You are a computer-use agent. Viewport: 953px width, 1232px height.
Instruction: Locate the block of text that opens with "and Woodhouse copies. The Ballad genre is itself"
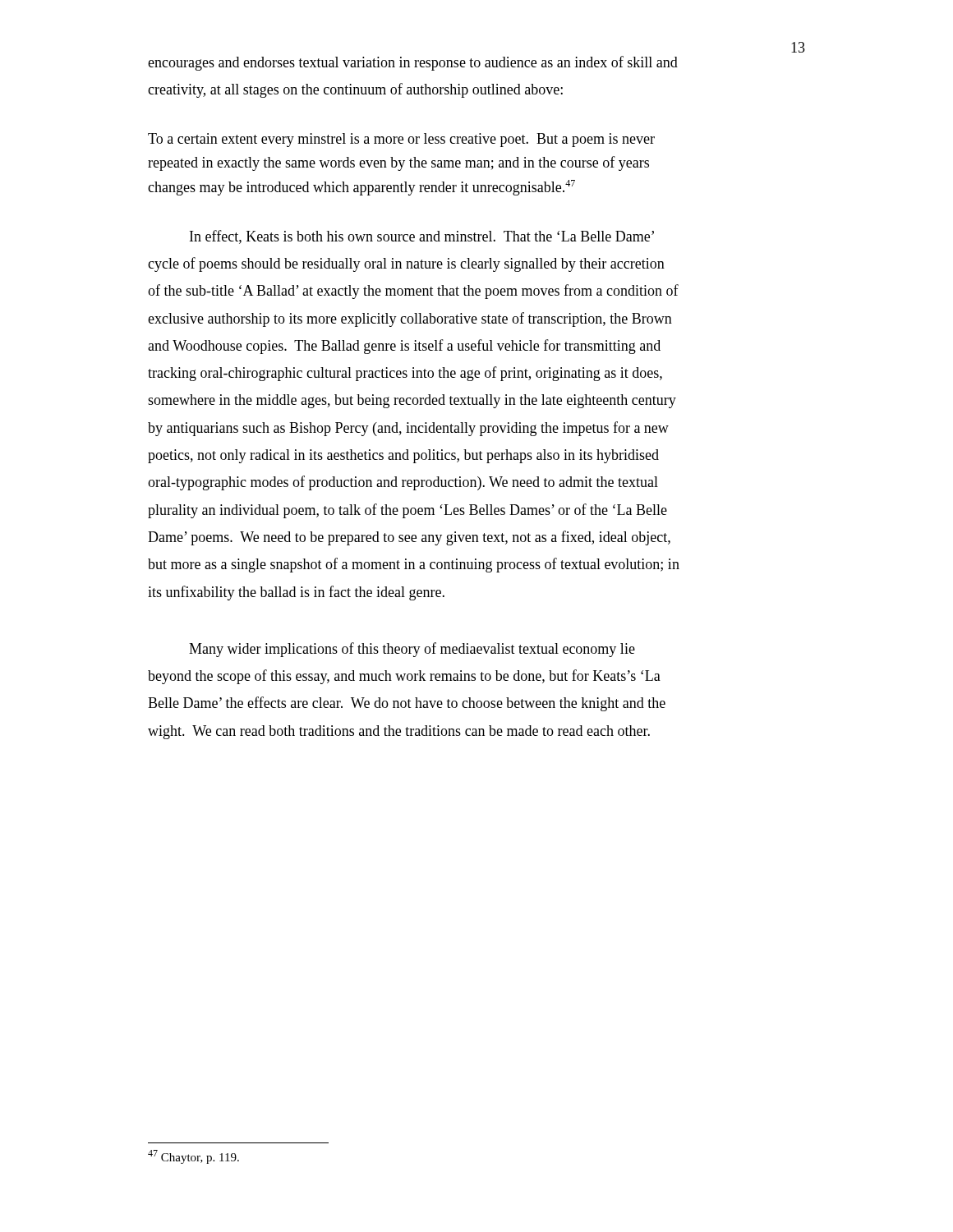pyautogui.click(x=404, y=346)
